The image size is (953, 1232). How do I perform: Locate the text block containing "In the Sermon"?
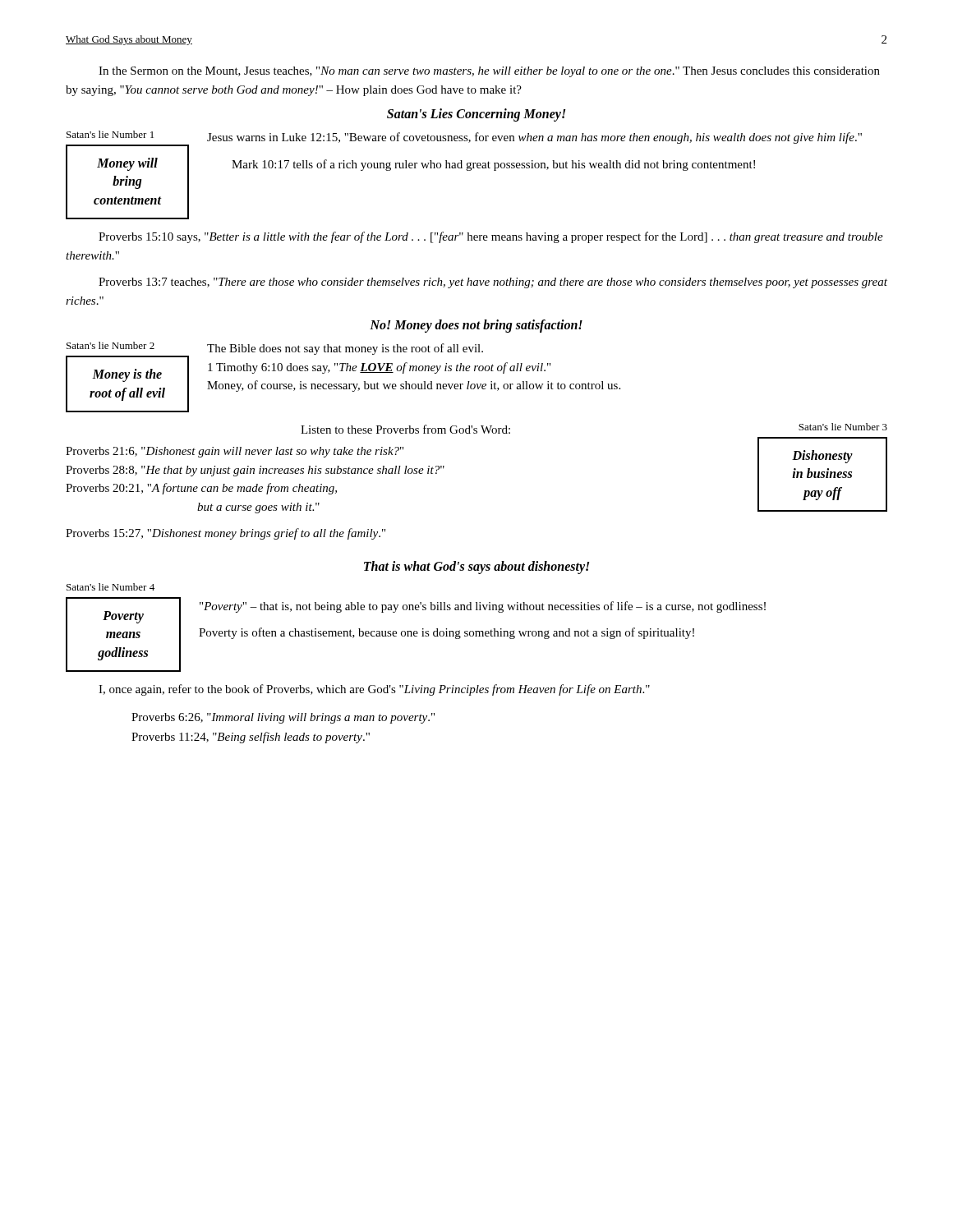[x=473, y=80]
